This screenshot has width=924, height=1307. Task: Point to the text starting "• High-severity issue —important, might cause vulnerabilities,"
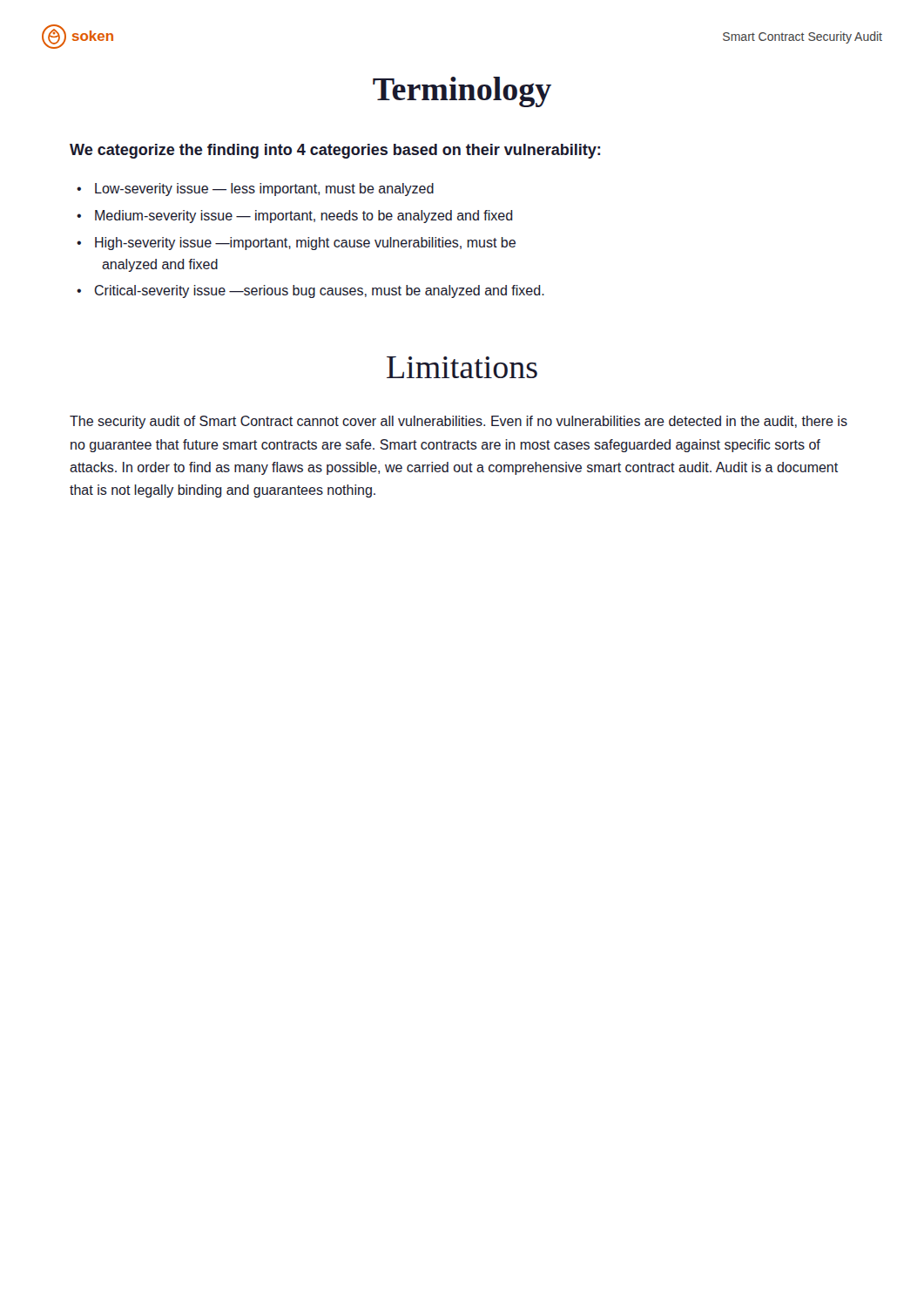pos(296,252)
